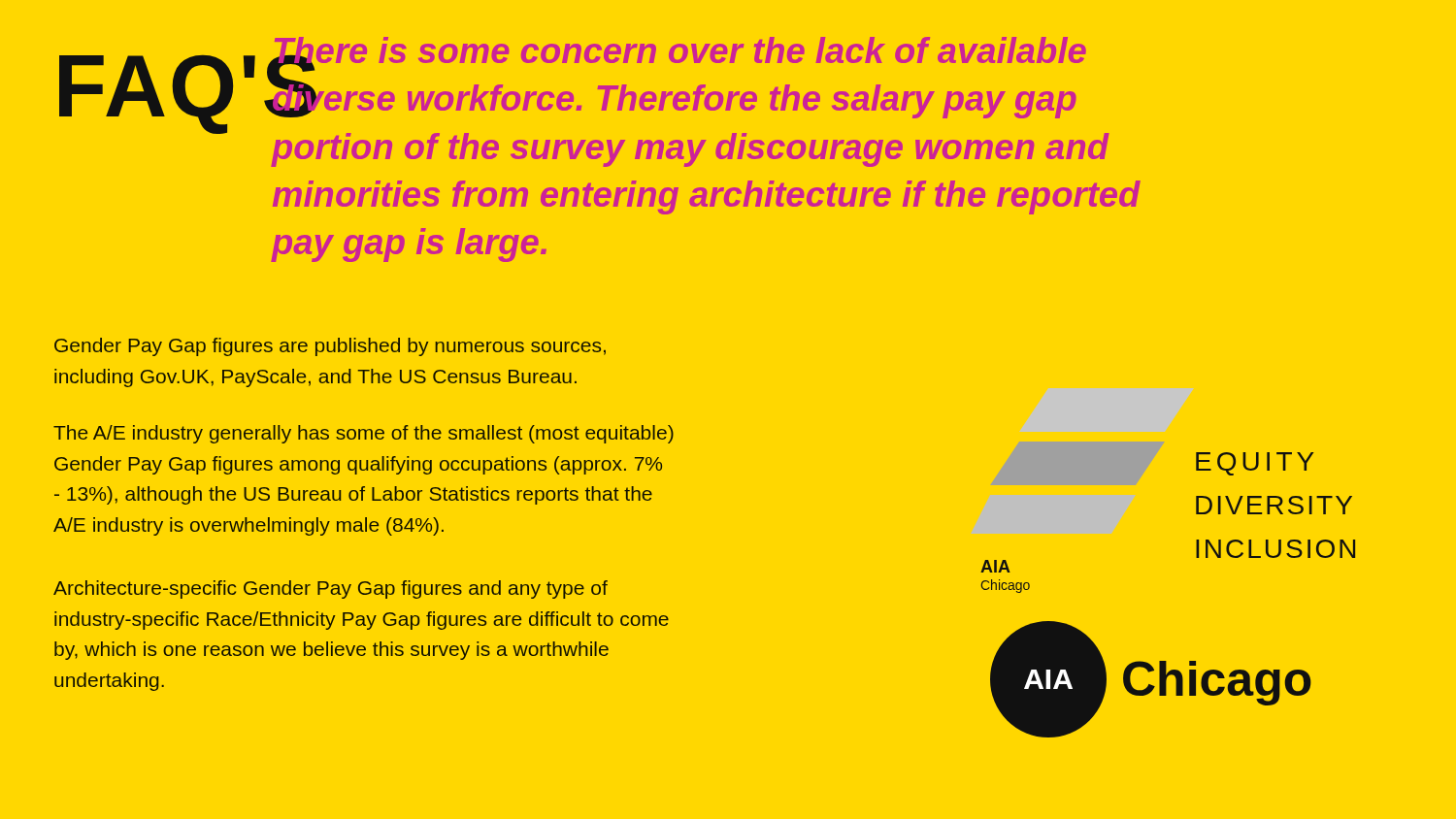Find the element starting "The A/E industry"
The width and height of the screenshot is (1456, 819).
click(364, 478)
